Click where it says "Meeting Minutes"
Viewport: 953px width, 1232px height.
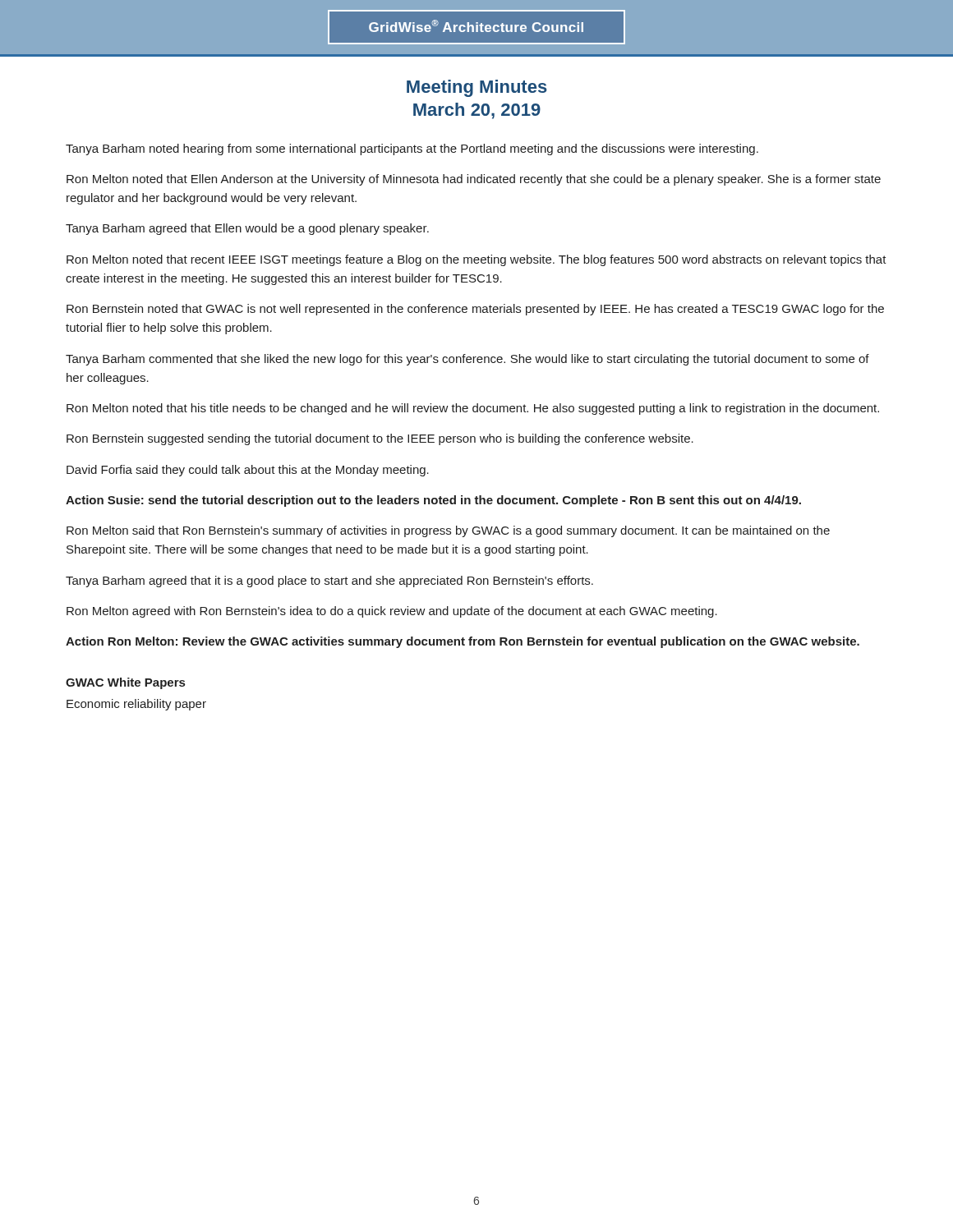pyautogui.click(x=476, y=86)
